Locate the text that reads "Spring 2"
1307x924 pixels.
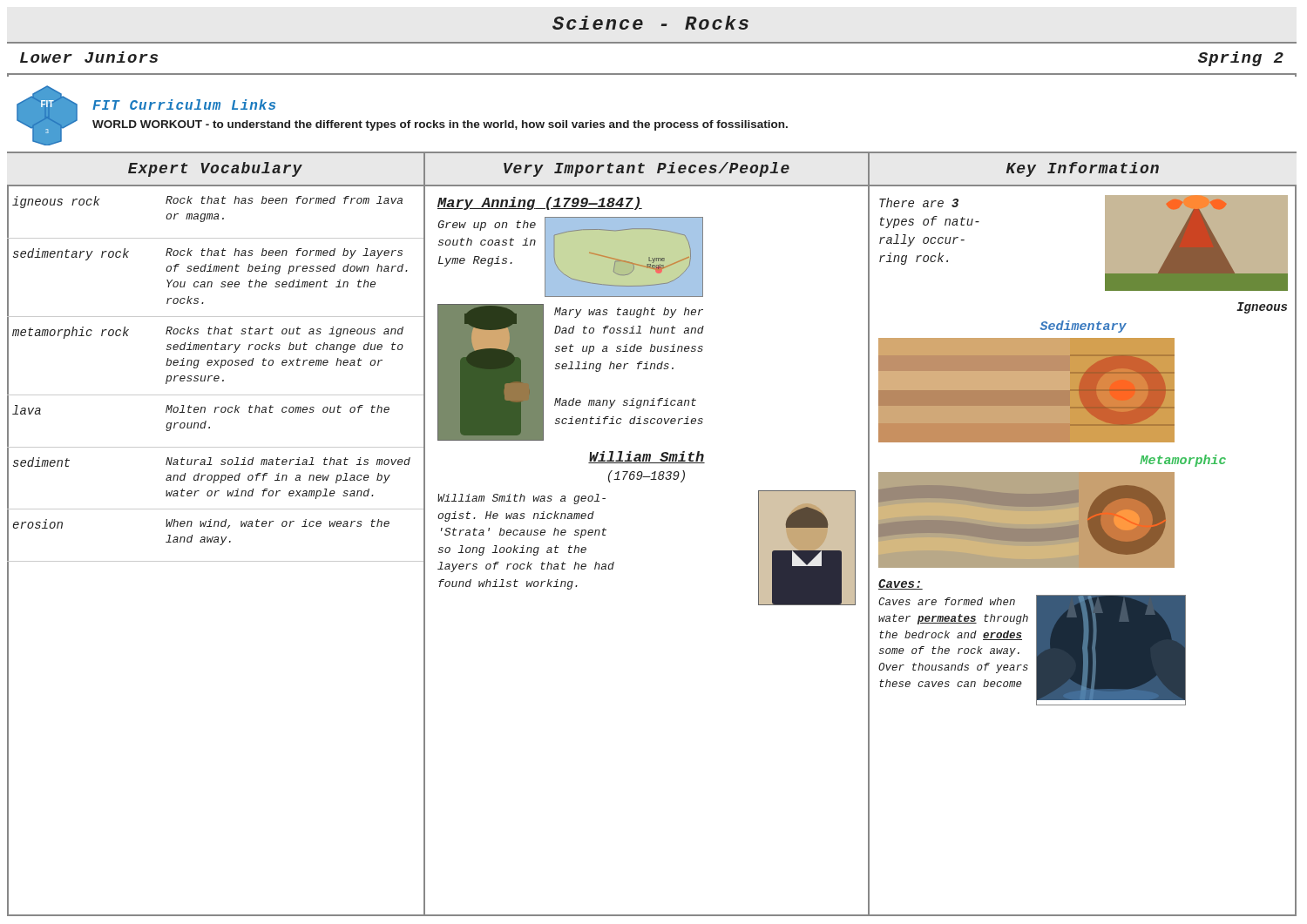[x=1241, y=58]
